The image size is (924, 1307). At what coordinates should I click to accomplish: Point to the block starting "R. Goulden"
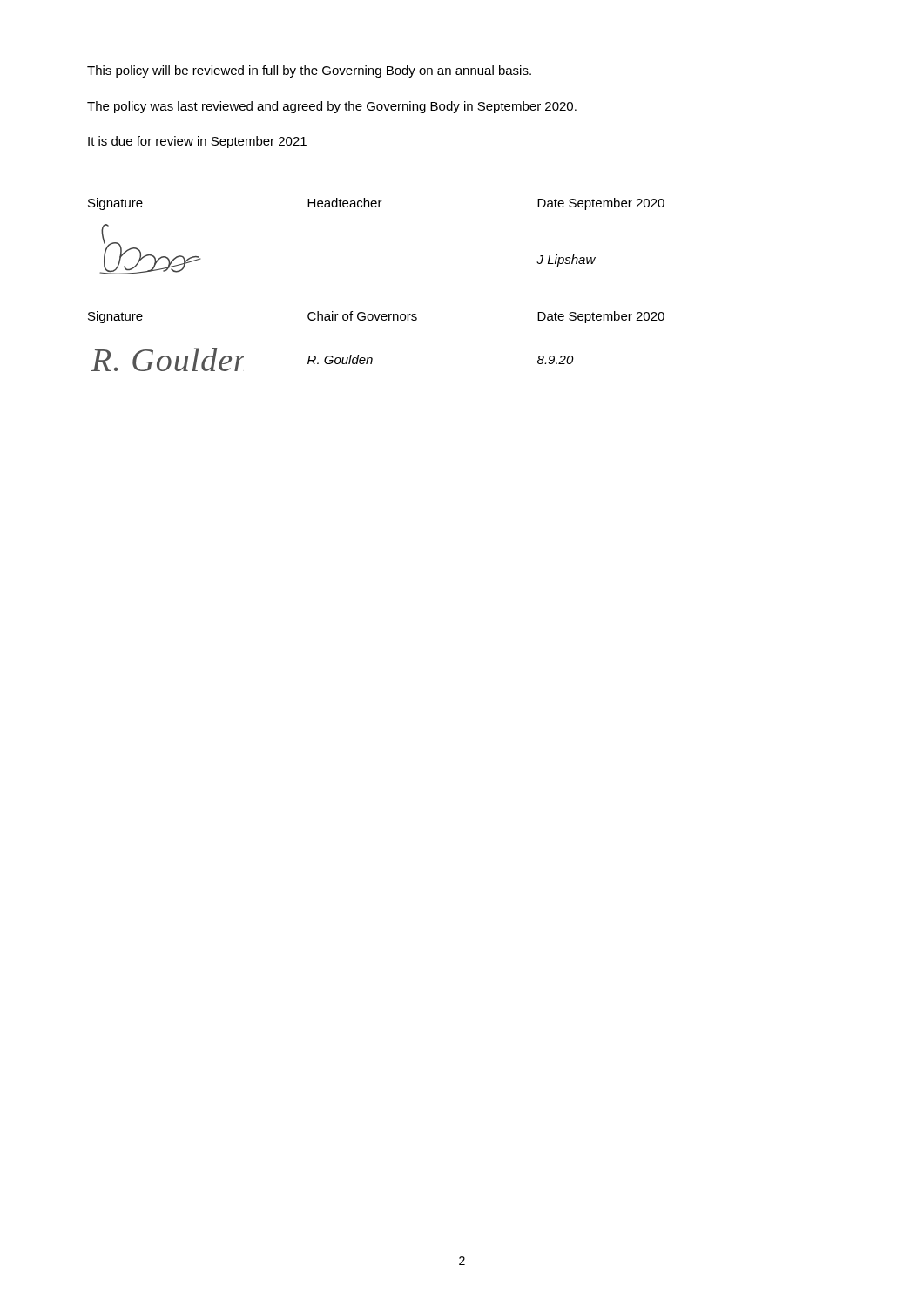pyautogui.click(x=340, y=359)
